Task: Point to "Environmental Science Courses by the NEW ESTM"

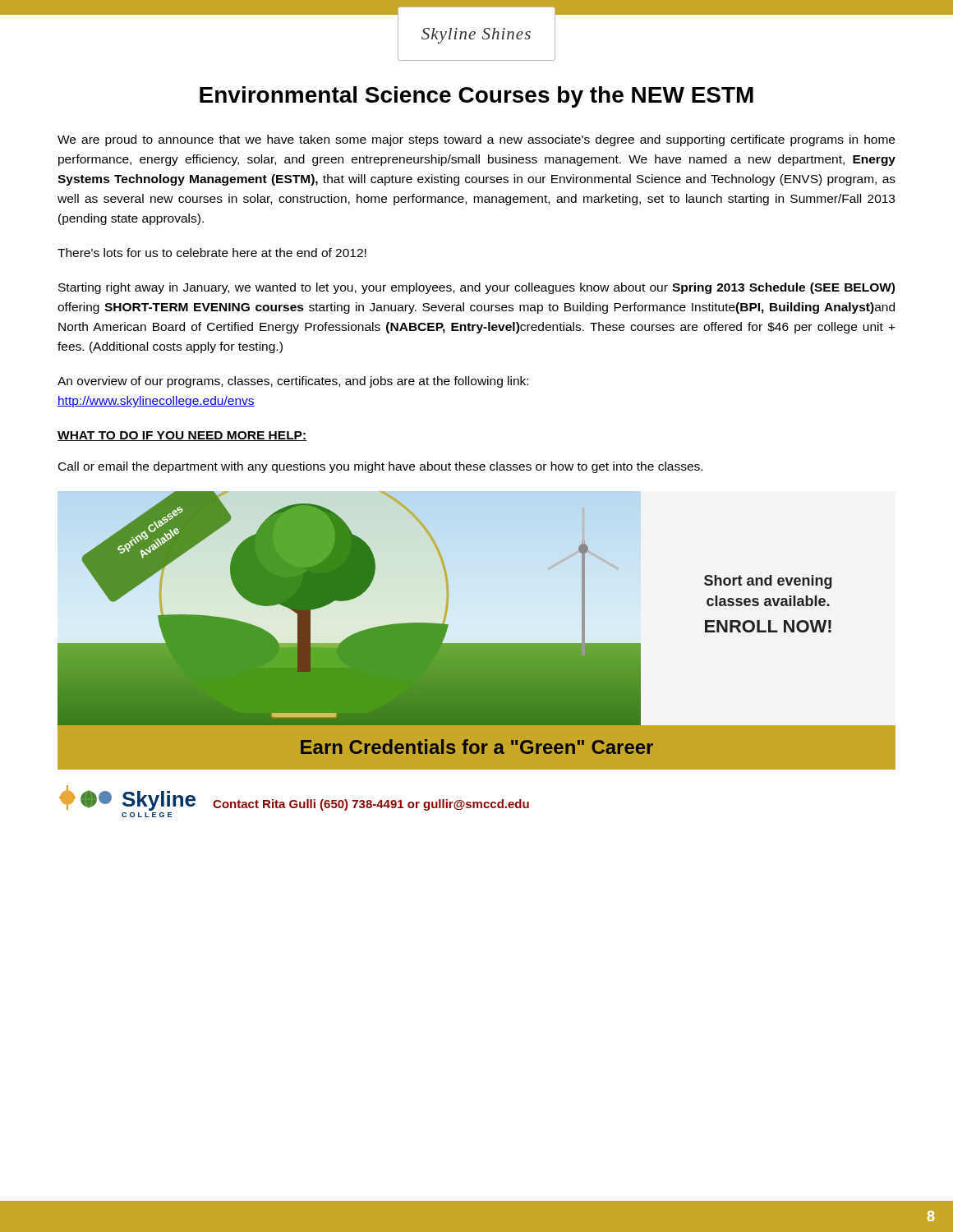Action: click(476, 95)
